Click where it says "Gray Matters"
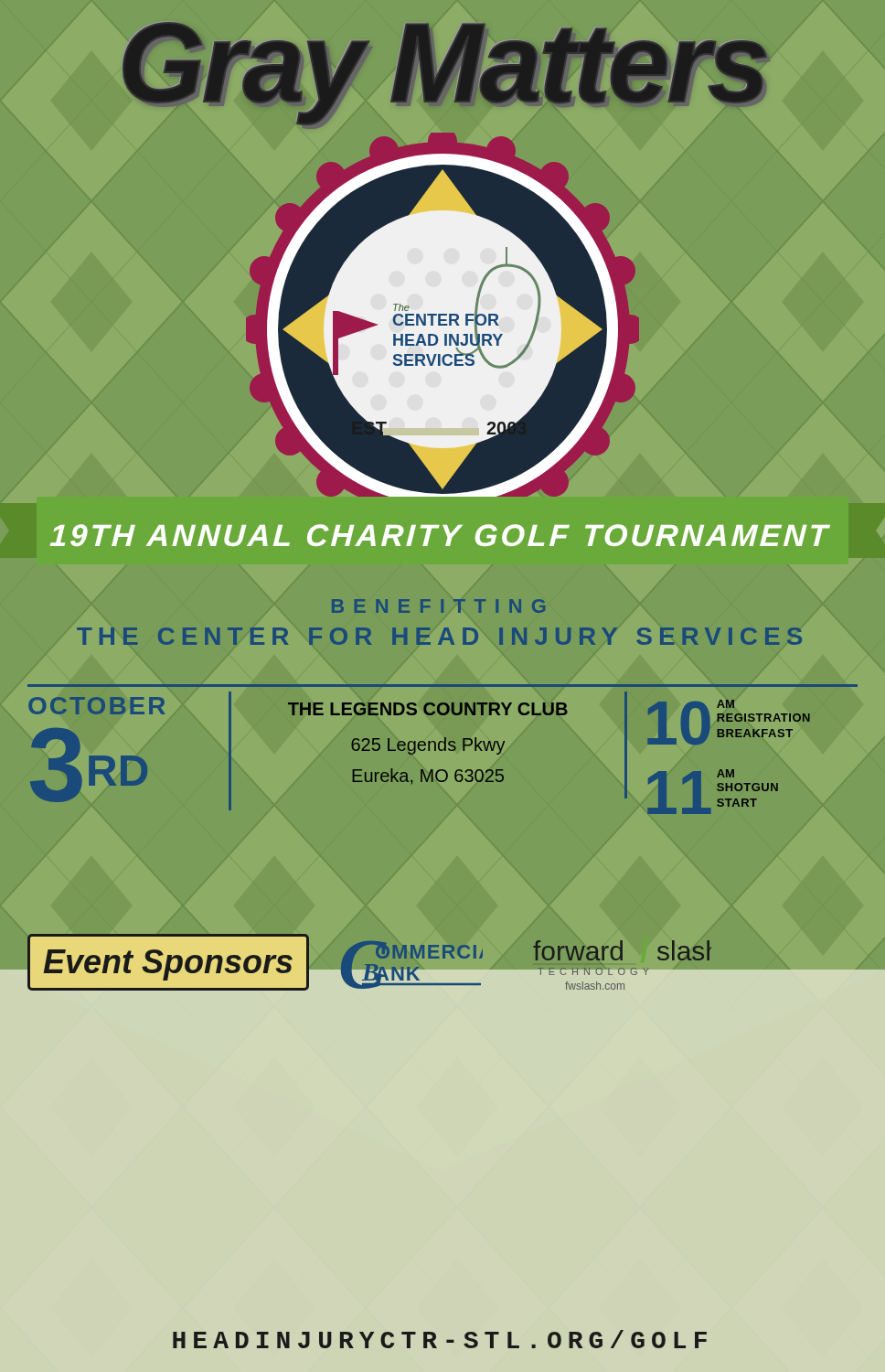 coord(442,63)
